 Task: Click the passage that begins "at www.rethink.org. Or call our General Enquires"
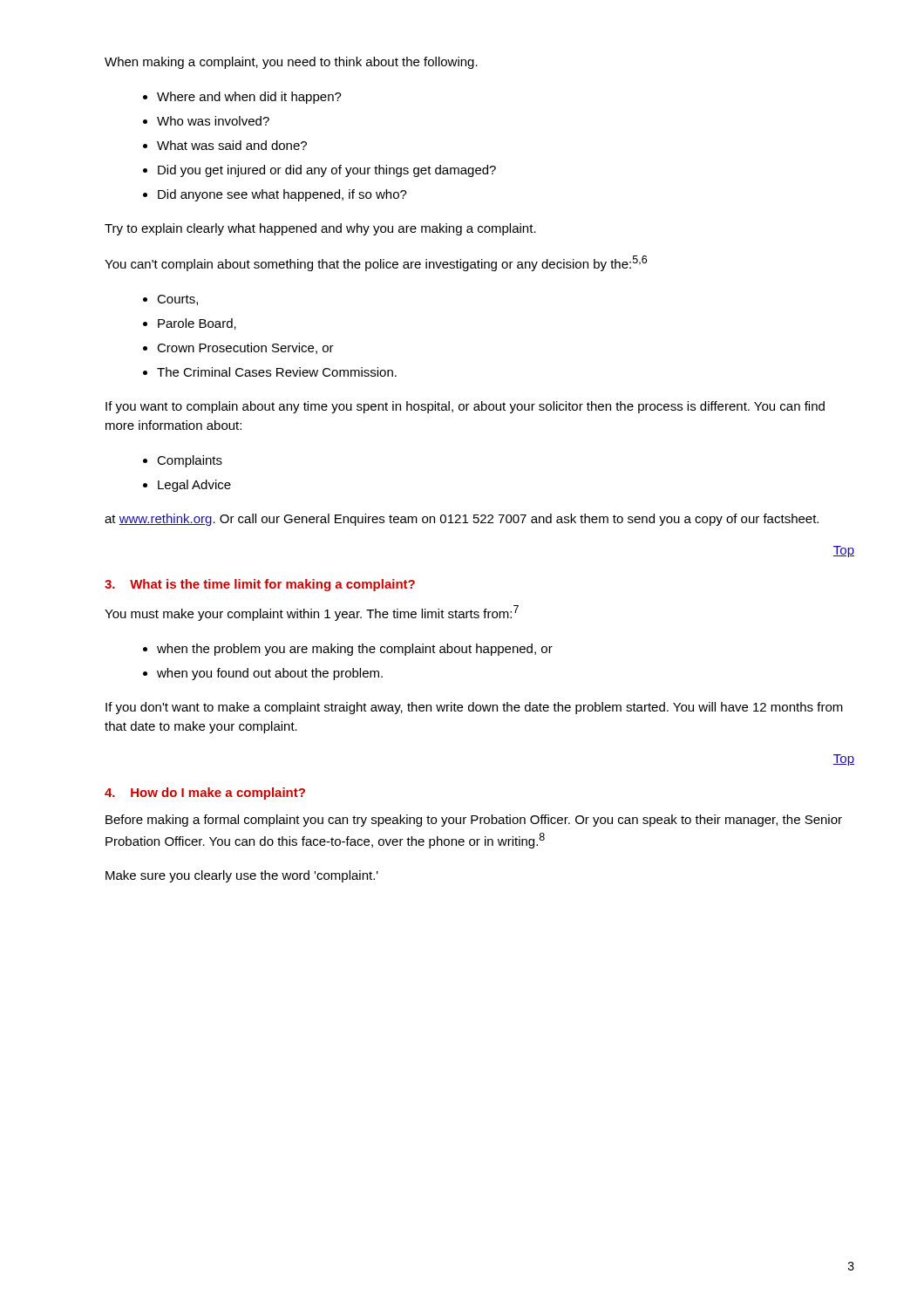click(x=462, y=518)
